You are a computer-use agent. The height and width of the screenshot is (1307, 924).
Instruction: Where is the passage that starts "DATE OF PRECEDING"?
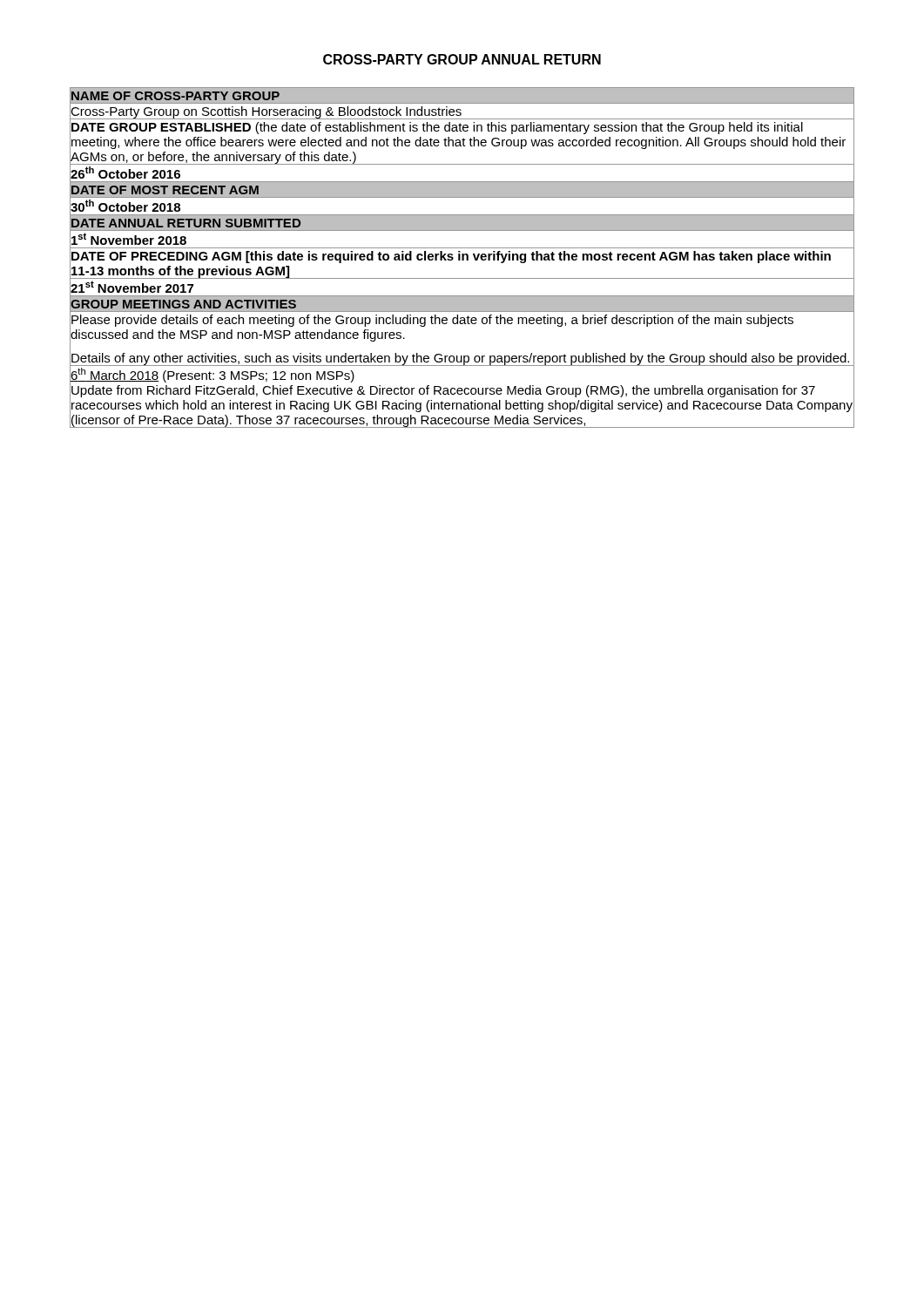(x=451, y=263)
